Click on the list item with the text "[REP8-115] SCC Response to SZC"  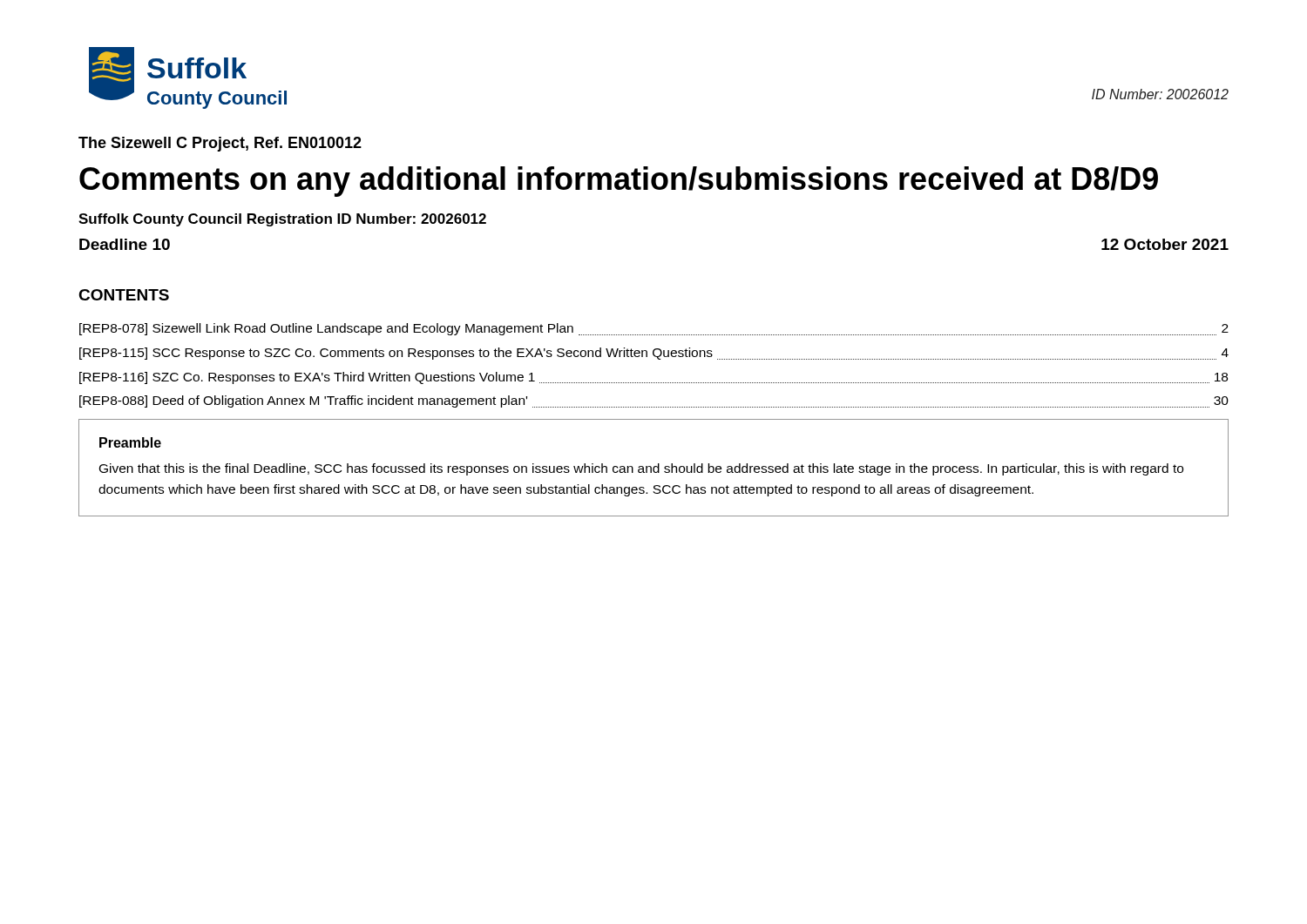[654, 353]
